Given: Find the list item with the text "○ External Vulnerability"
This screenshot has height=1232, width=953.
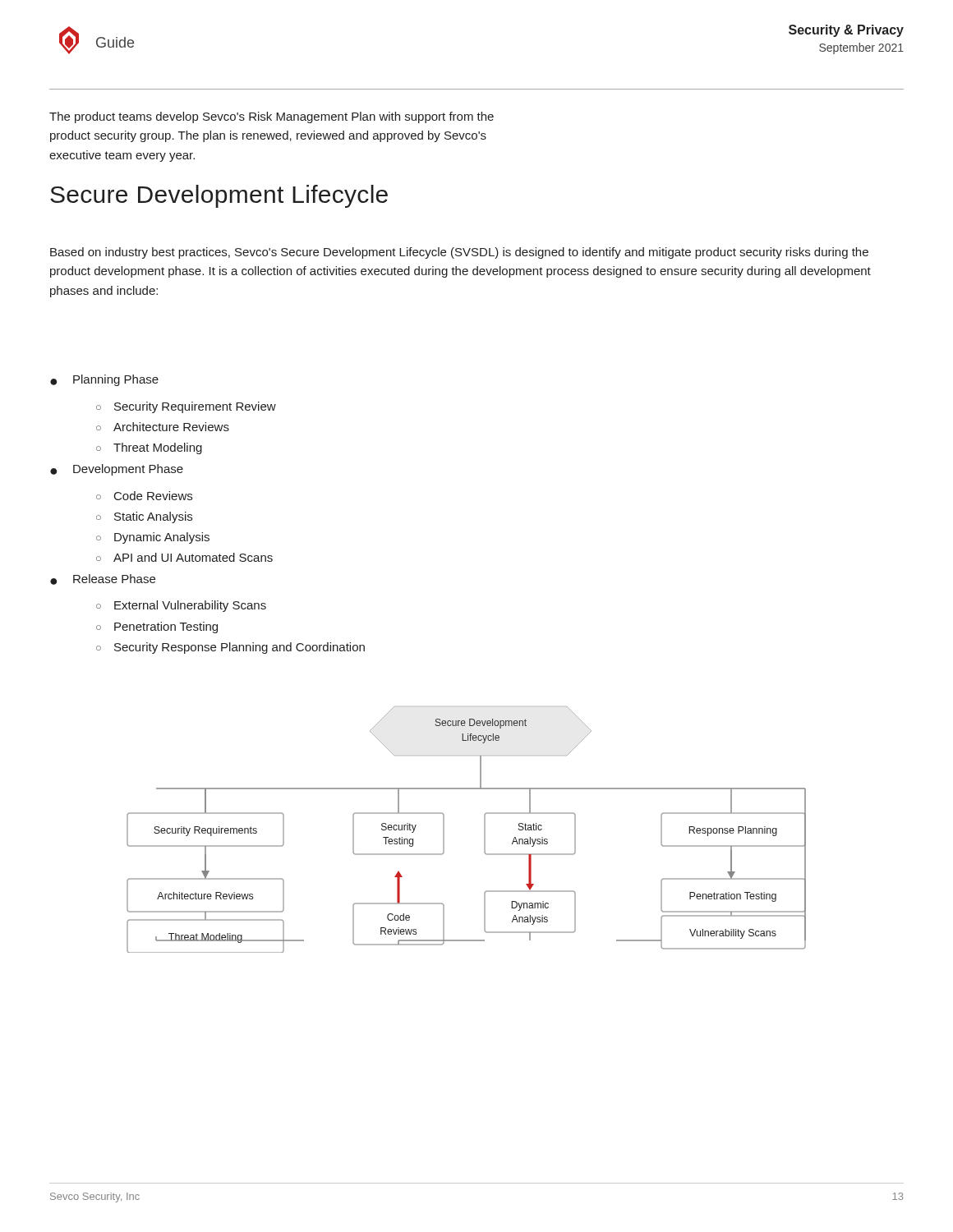Looking at the screenshot, I should click(x=181, y=605).
